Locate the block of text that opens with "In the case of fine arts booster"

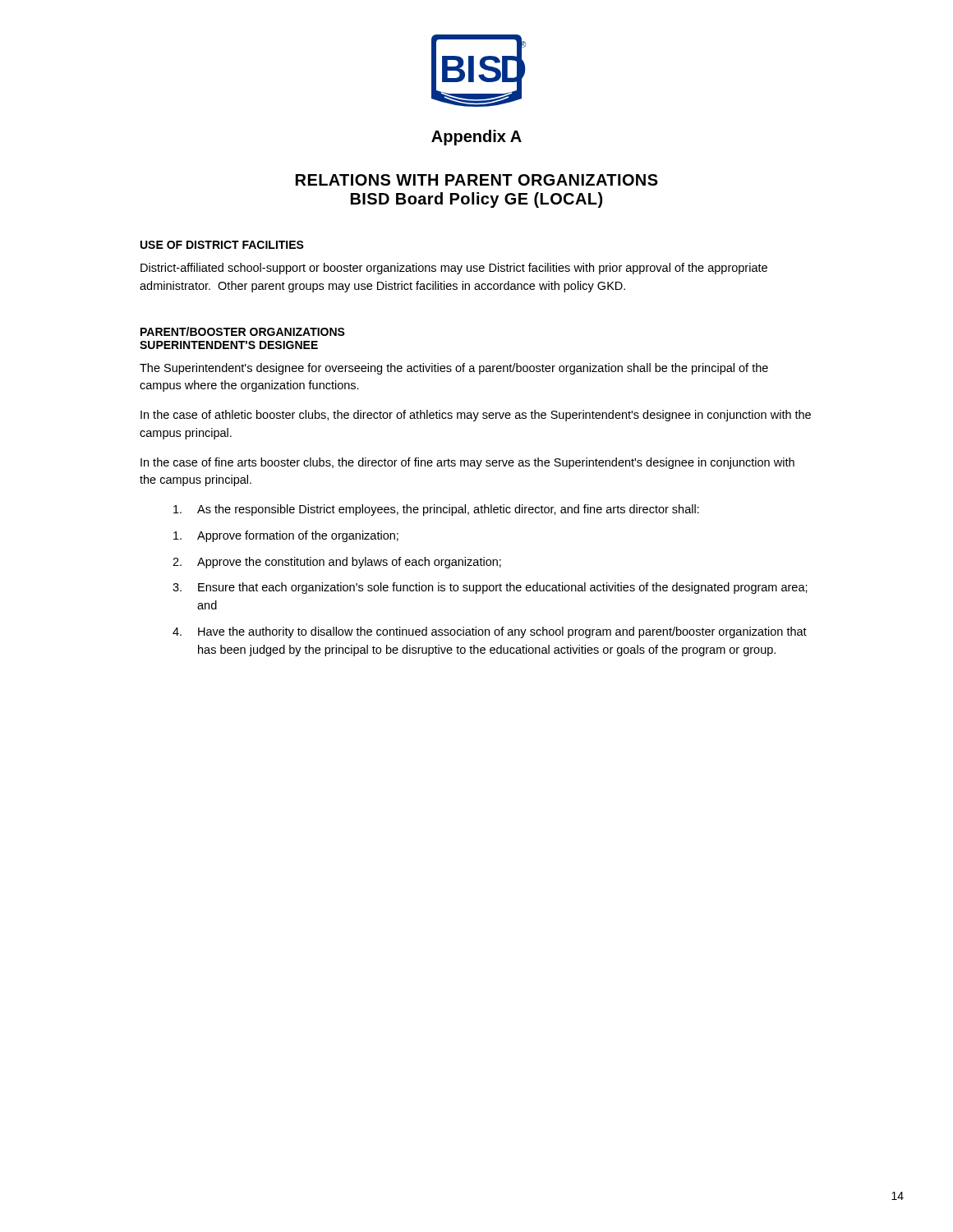click(467, 471)
